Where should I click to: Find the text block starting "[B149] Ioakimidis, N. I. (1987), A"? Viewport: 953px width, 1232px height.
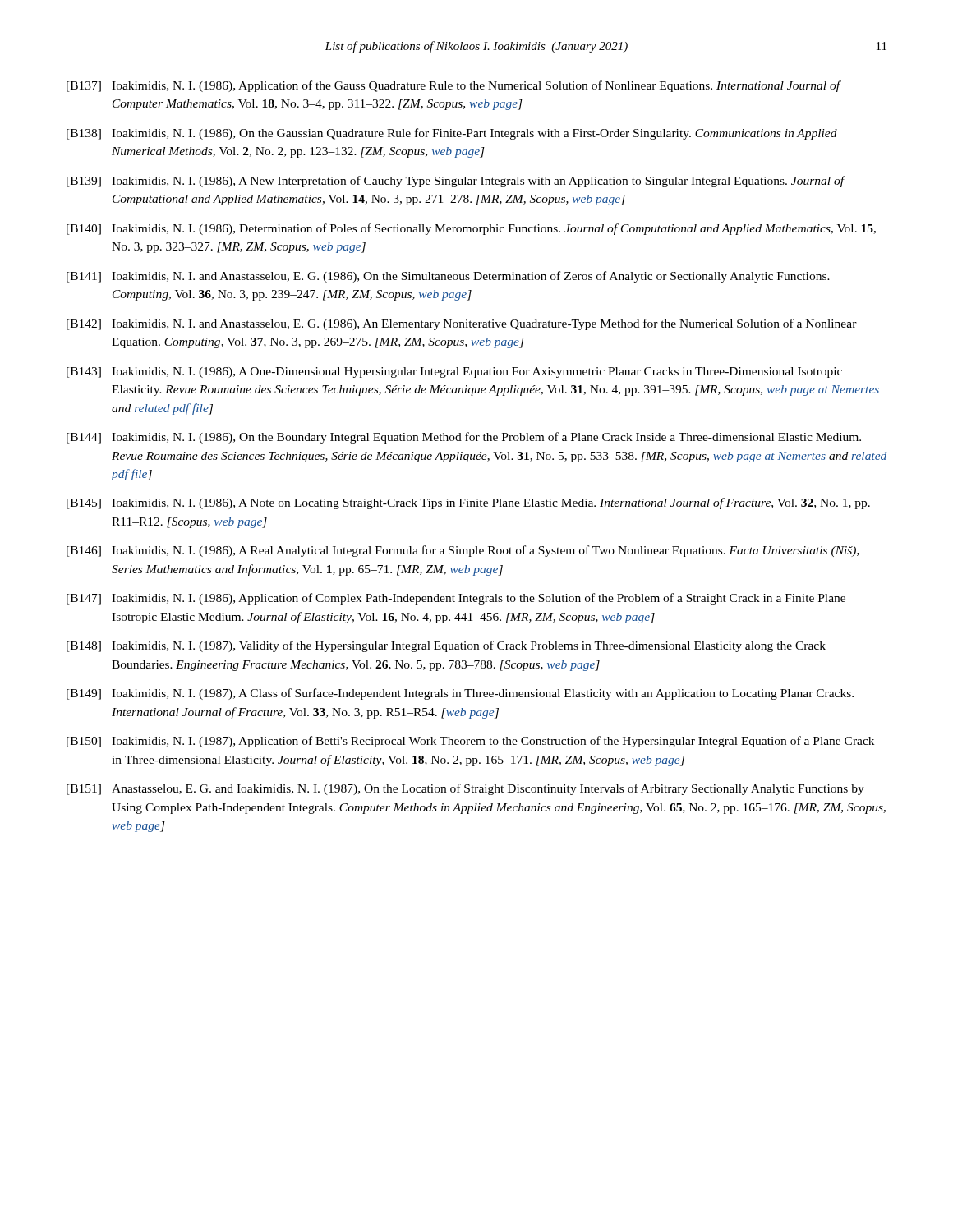click(476, 703)
